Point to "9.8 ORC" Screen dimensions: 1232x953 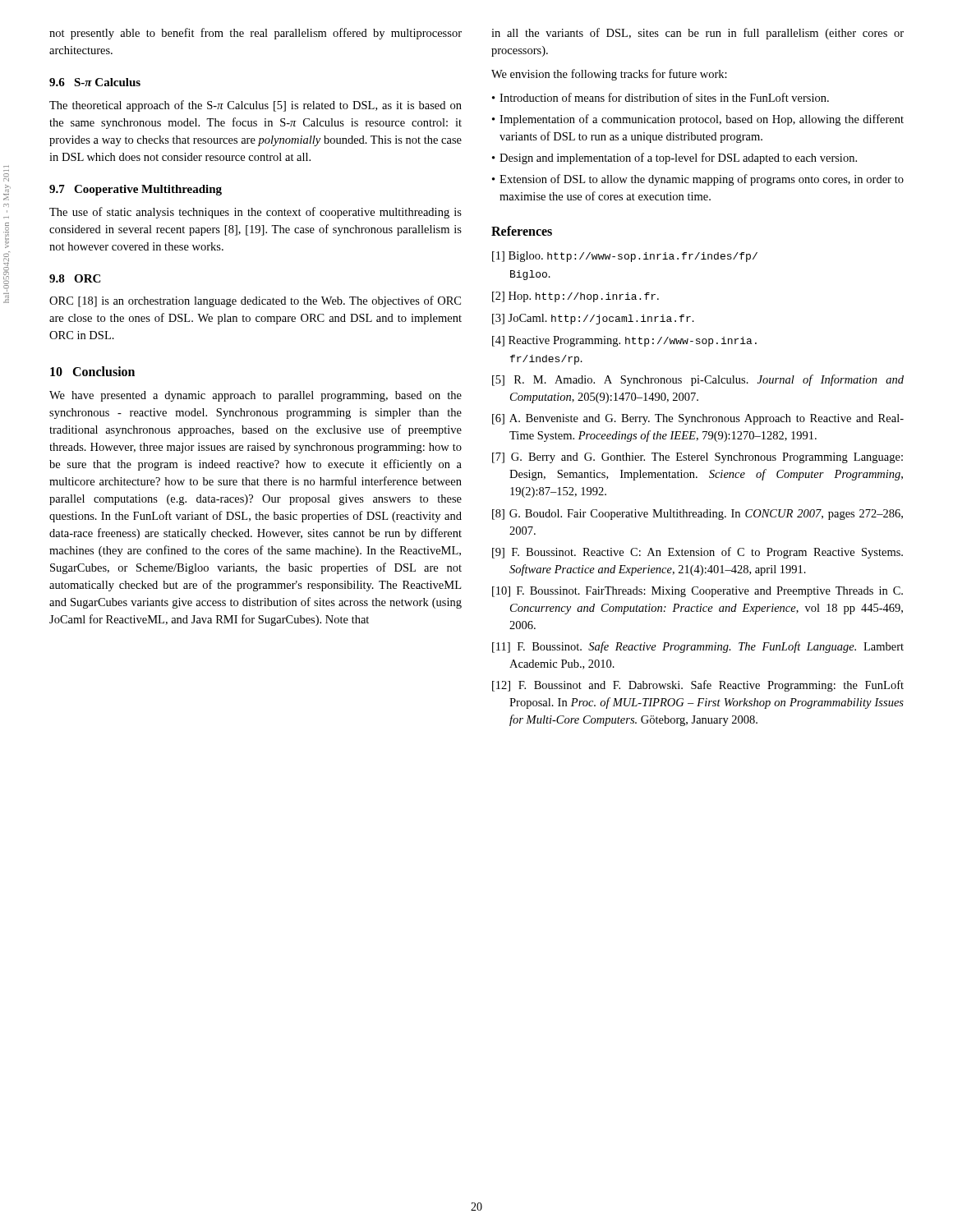pos(75,278)
